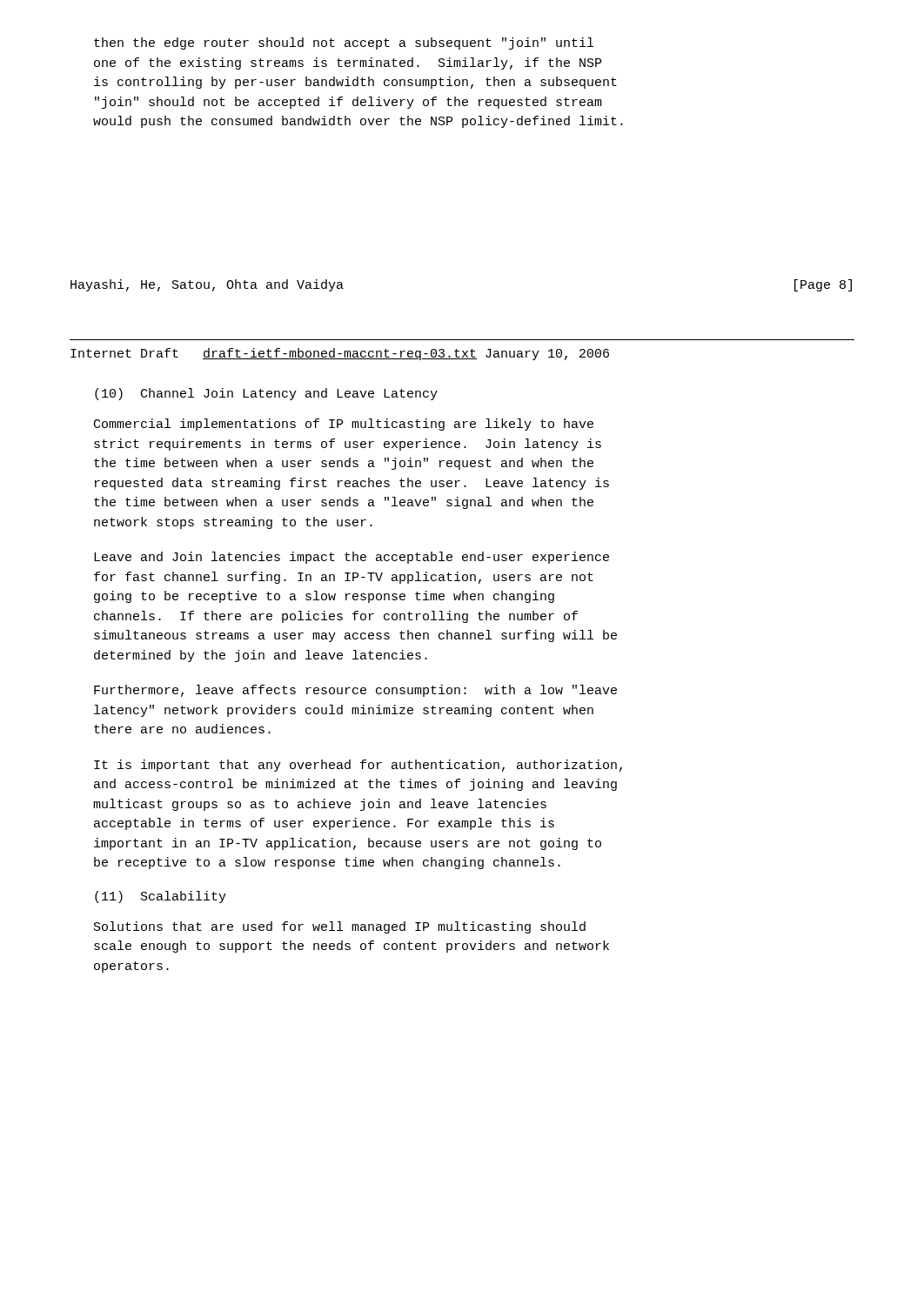
Task: Locate the element starting "Commercial implementations of IP multicasting are likely"
Action: coord(340,474)
